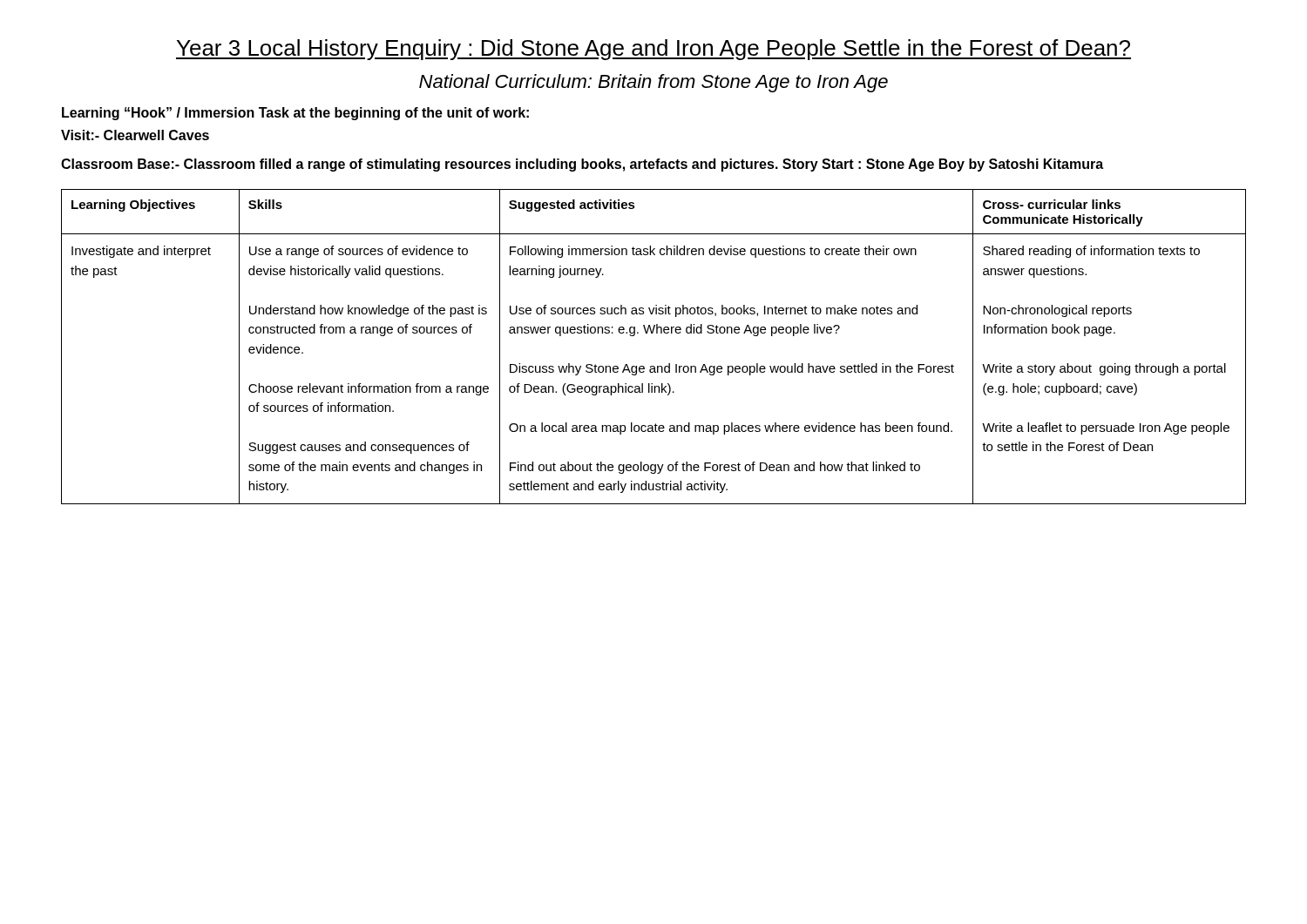Image resolution: width=1307 pixels, height=924 pixels.
Task: Point to "Visit:- Clearwell Caves"
Action: 135,135
